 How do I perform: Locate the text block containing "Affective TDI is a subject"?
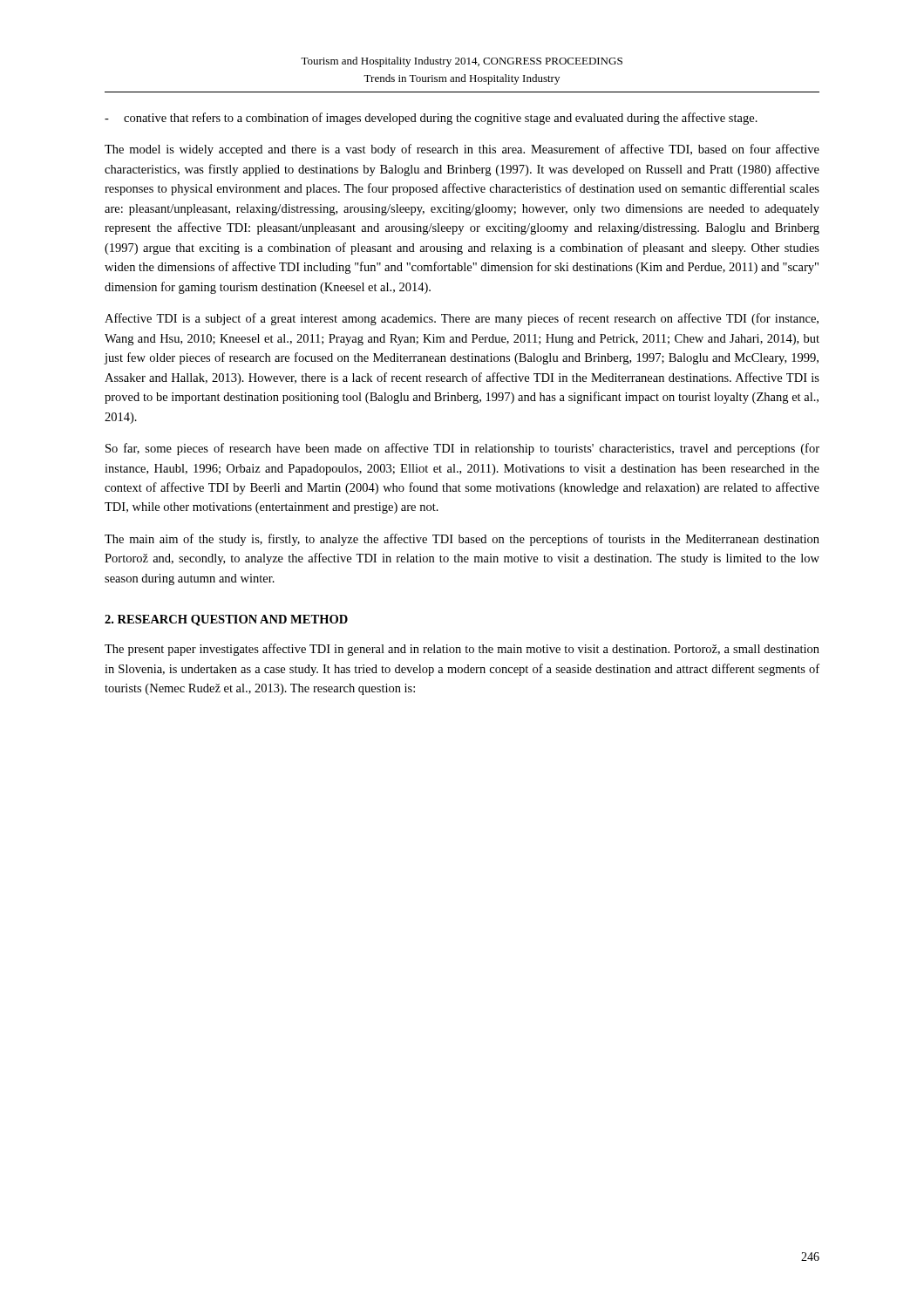coord(462,367)
